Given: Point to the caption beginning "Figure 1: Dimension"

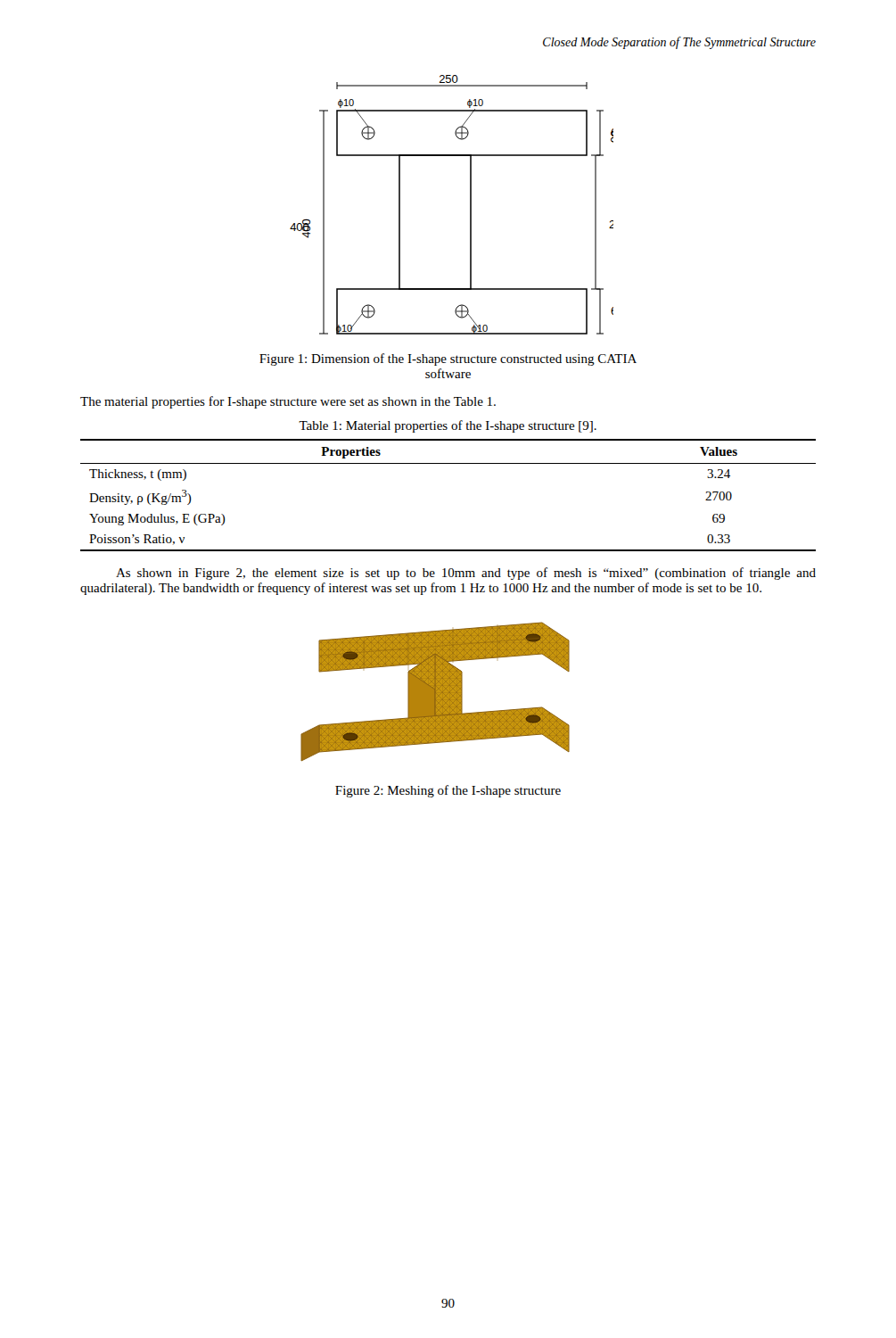Looking at the screenshot, I should [448, 366].
